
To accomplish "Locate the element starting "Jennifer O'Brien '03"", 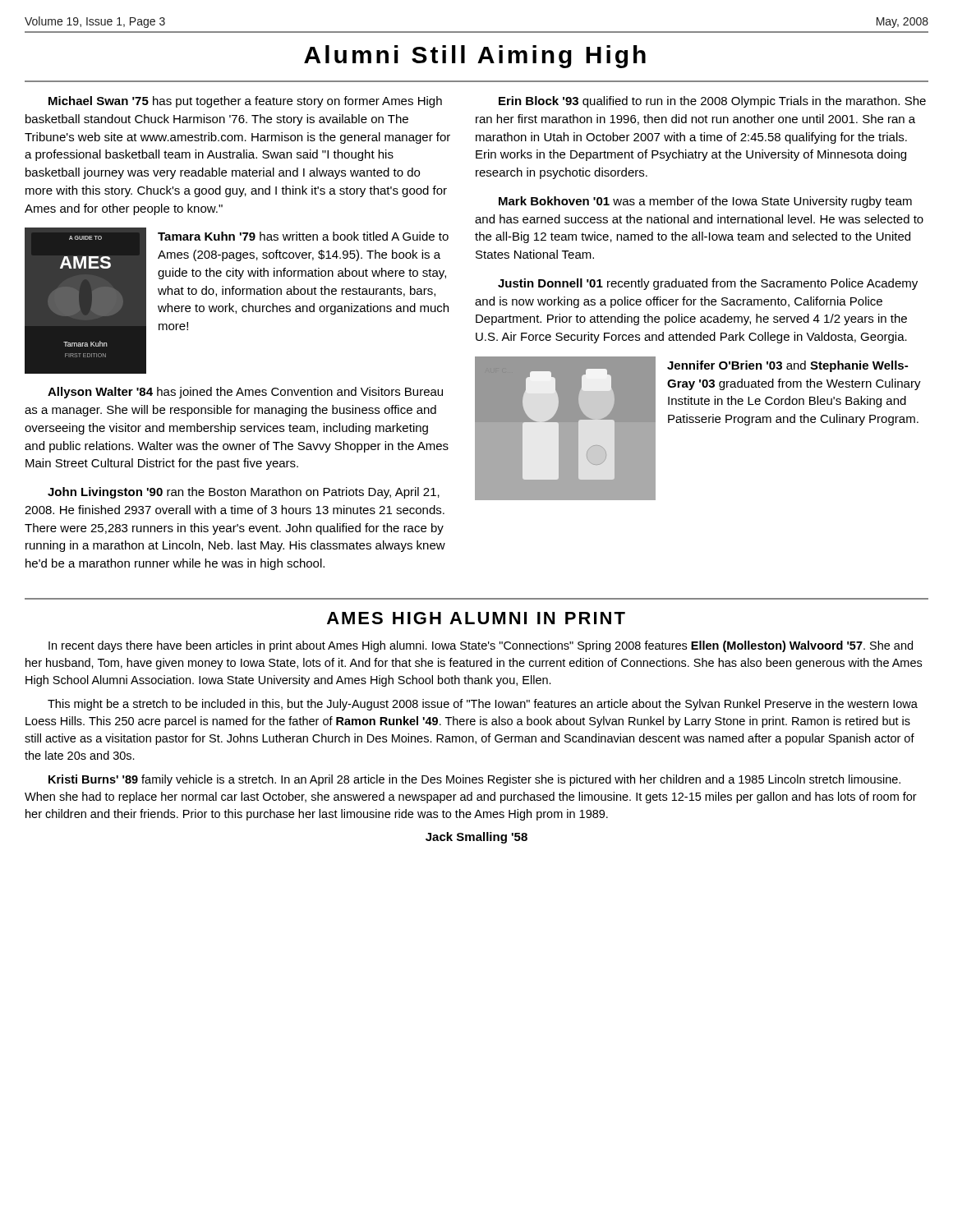I will click(798, 392).
